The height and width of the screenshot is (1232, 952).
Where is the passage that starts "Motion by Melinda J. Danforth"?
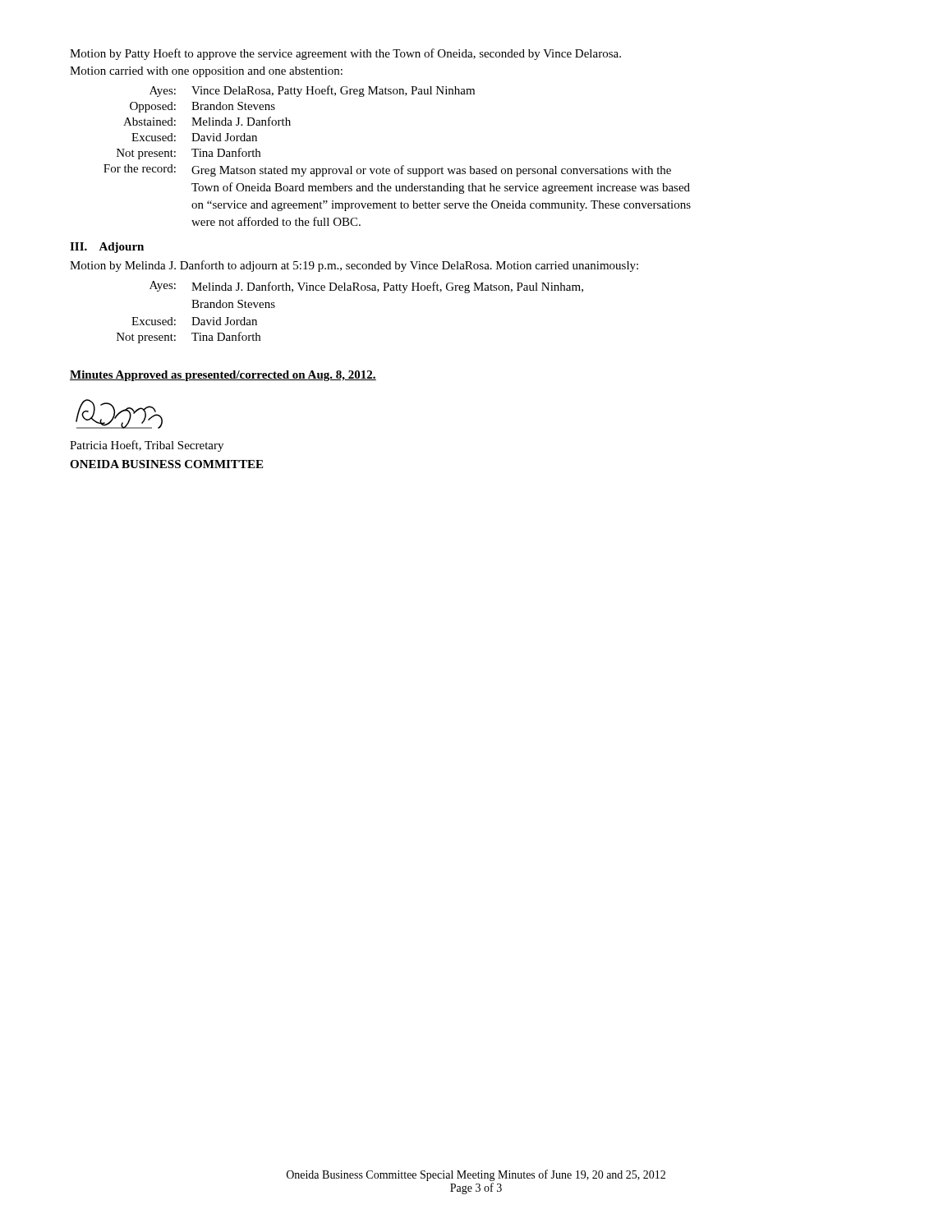(355, 265)
